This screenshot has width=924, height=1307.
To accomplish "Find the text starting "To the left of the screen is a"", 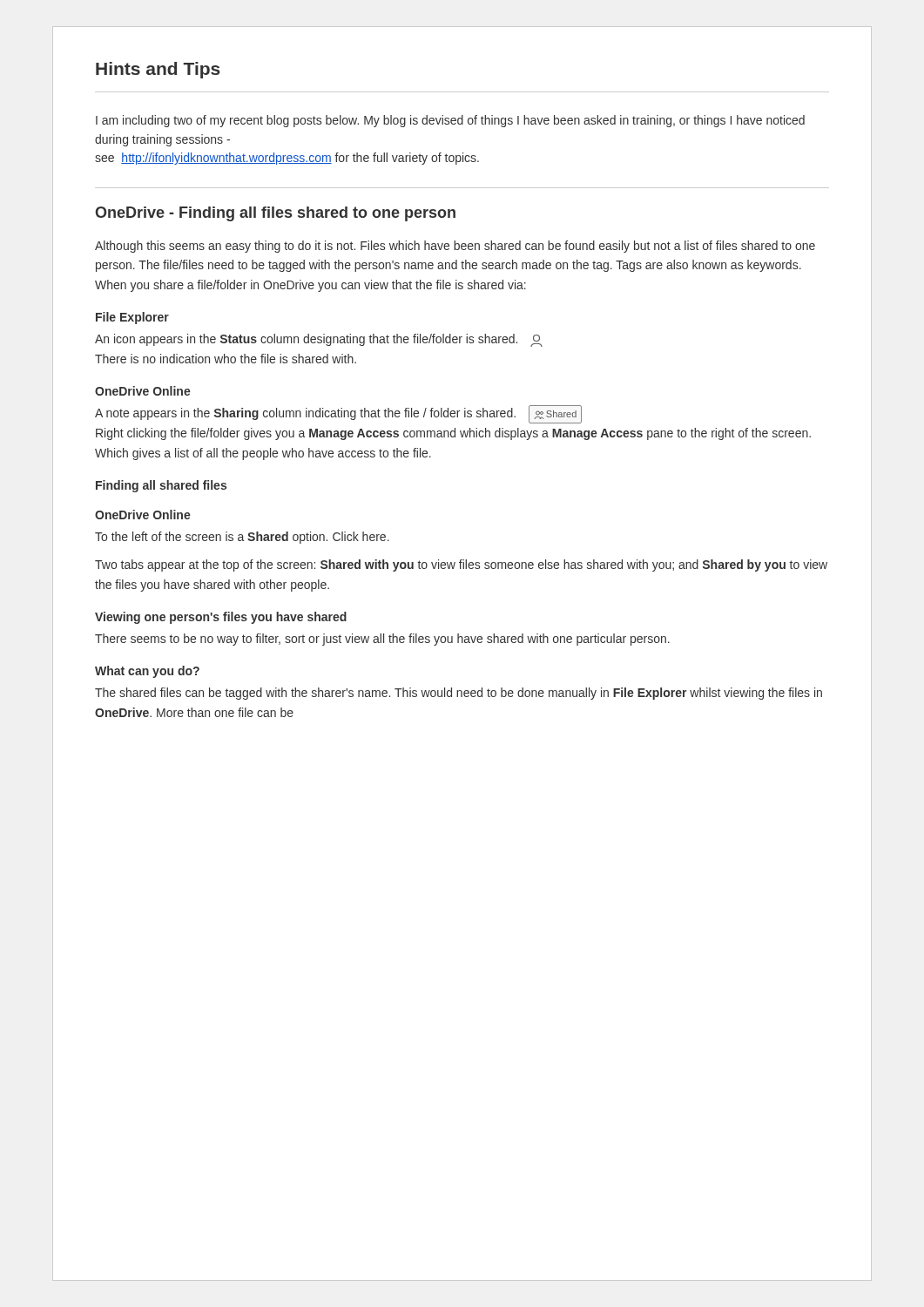I will (242, 537).
